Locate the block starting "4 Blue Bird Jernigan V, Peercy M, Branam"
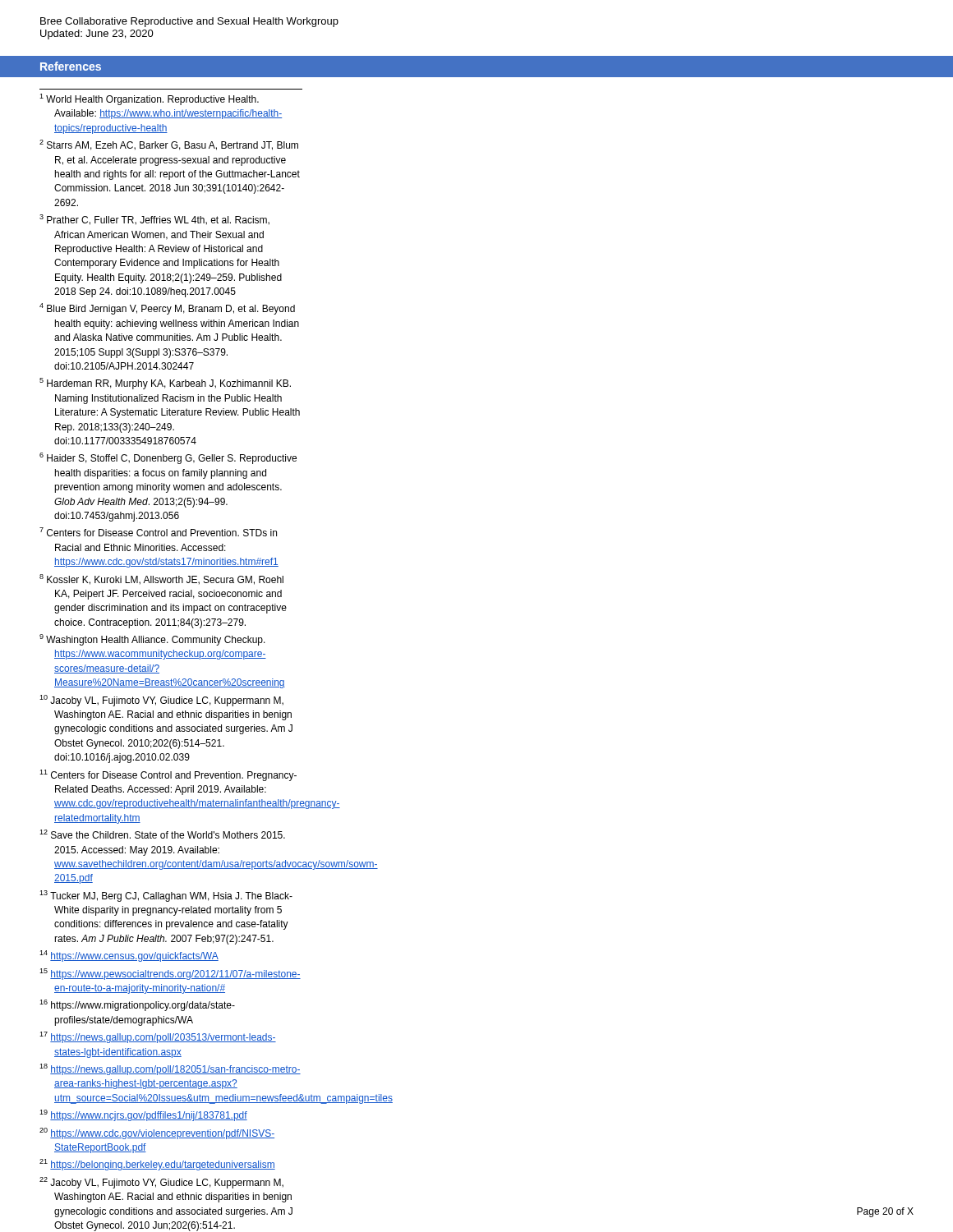This screenshot has width=953, height=1232. 169,337
